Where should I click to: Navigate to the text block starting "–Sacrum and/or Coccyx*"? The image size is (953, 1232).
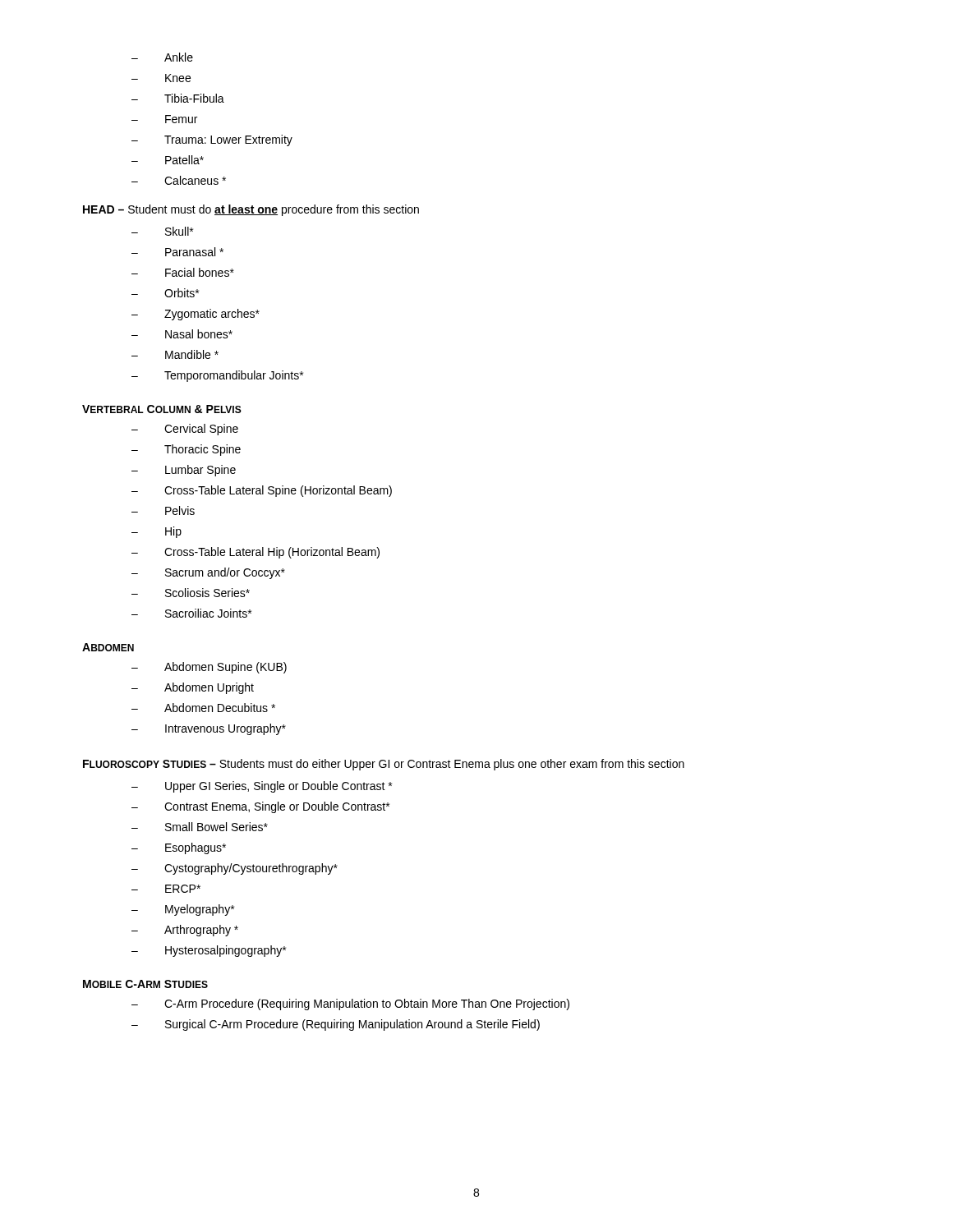208,573
